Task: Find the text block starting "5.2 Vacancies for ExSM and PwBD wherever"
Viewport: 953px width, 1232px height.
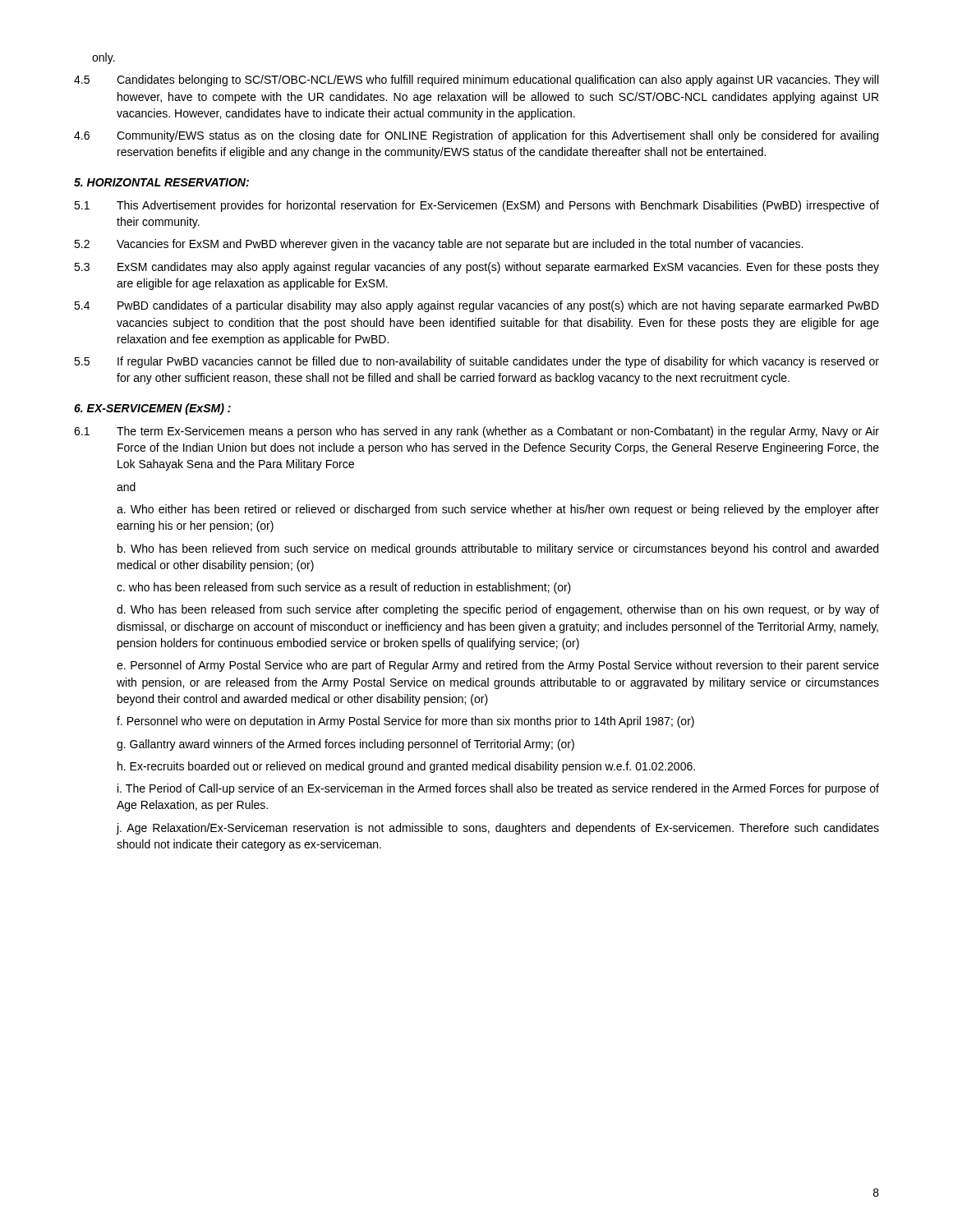Action: click(x=476, y=244)
